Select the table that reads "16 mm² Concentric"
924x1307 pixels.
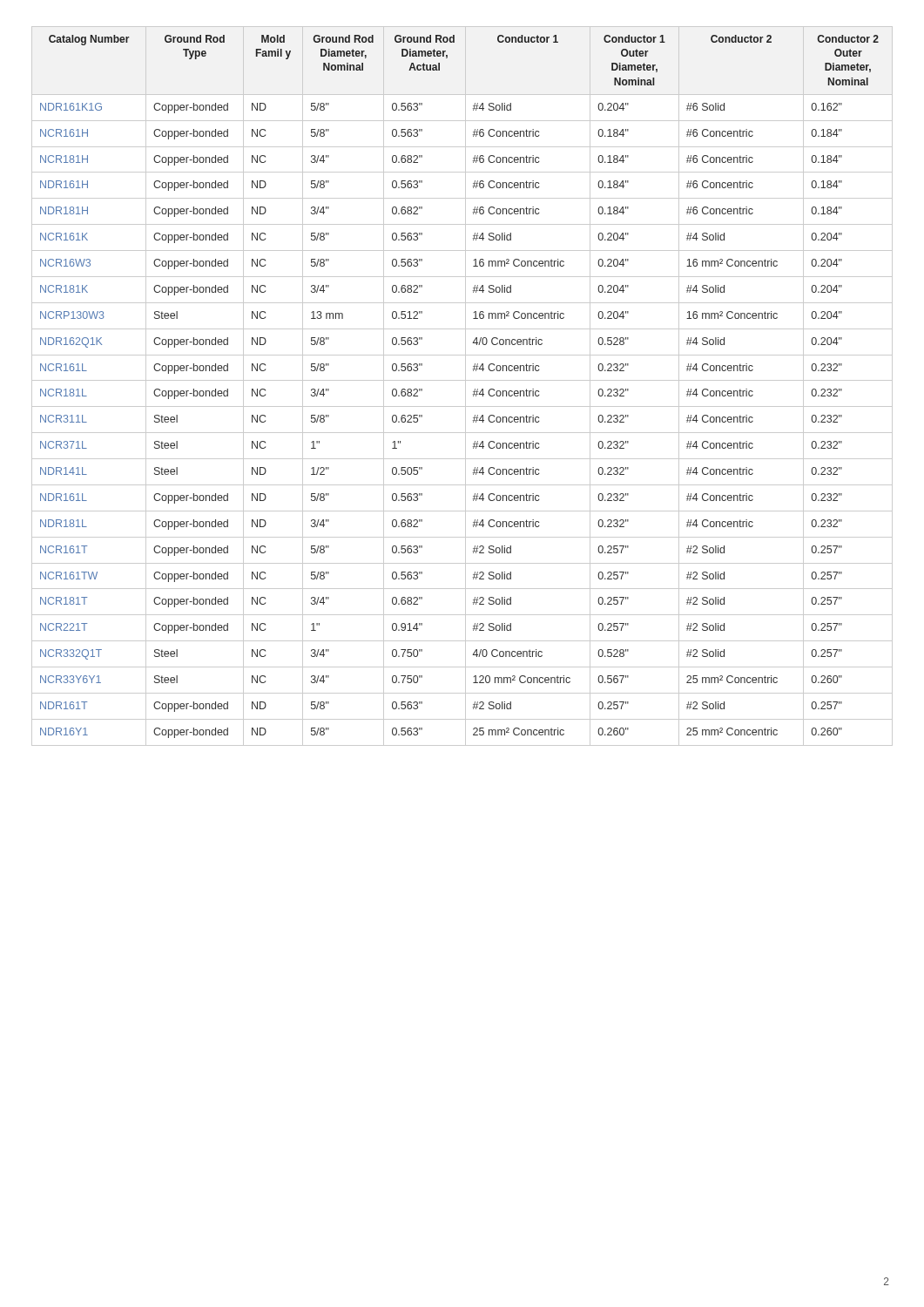tap(462, 386)
